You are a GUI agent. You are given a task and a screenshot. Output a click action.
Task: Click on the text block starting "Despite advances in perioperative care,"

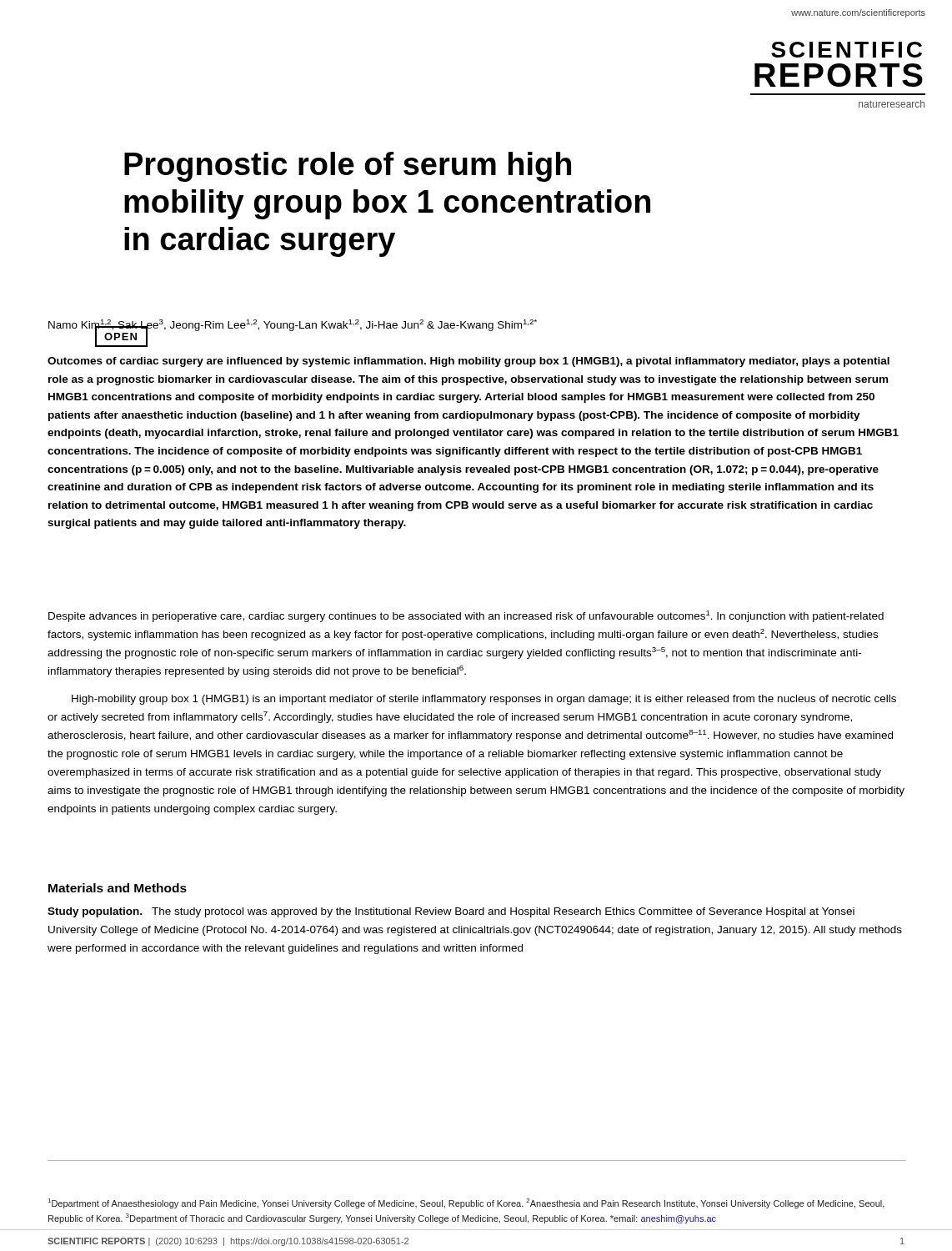[x=477, y=712]
